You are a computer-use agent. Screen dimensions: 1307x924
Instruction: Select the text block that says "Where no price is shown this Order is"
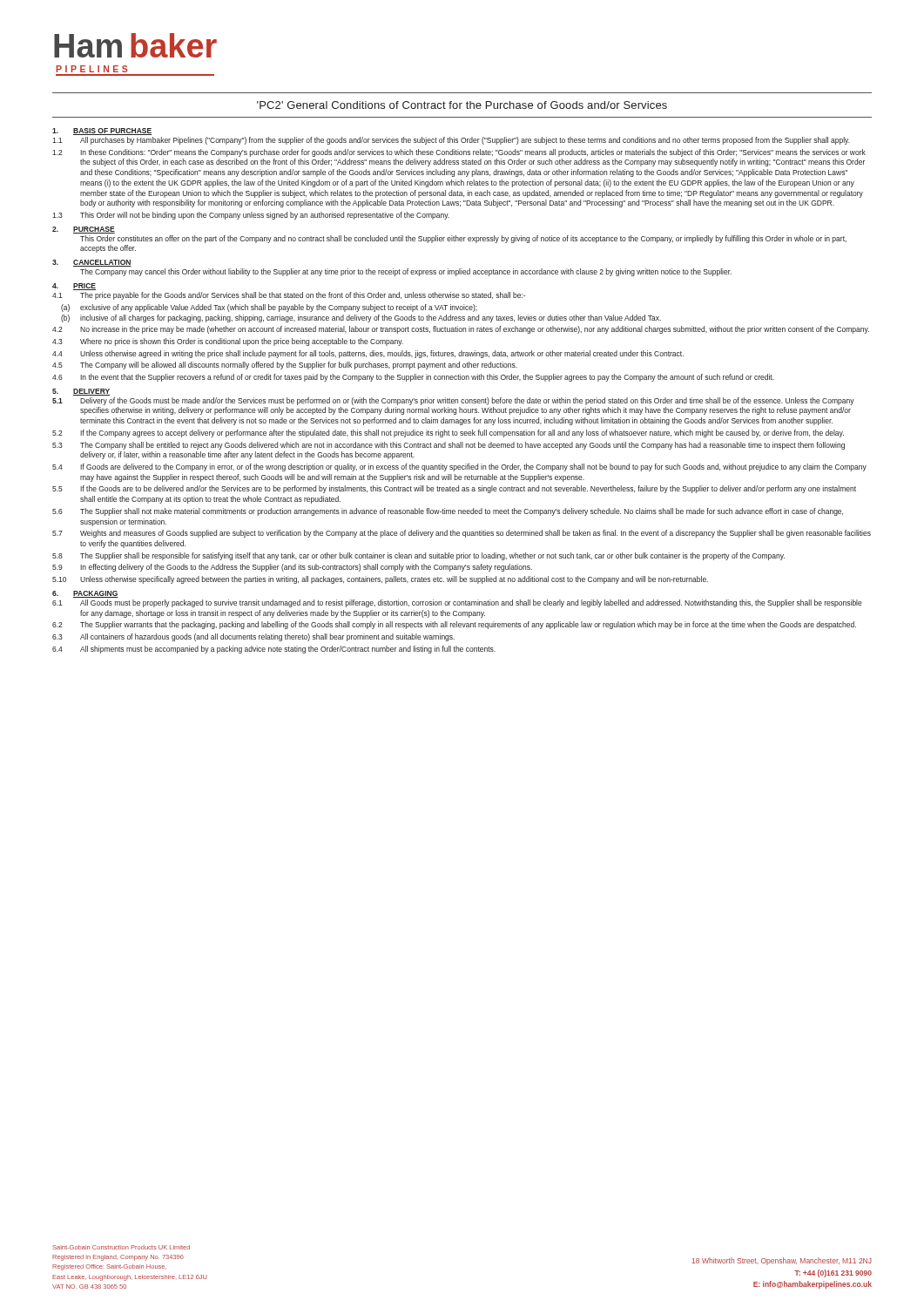[x=242, y=341]
